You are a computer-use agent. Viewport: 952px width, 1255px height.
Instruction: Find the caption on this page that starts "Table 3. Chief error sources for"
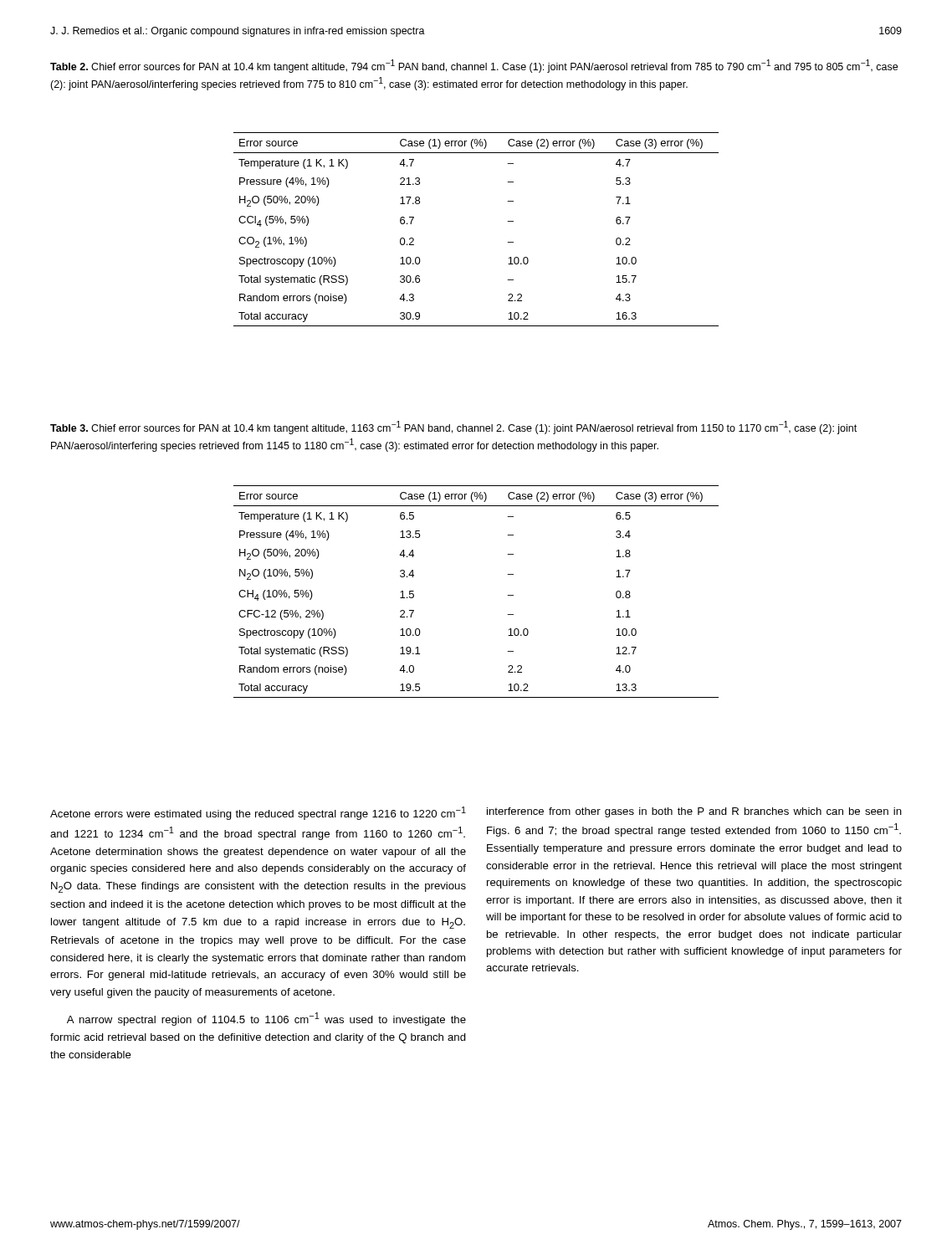point(454,436)
